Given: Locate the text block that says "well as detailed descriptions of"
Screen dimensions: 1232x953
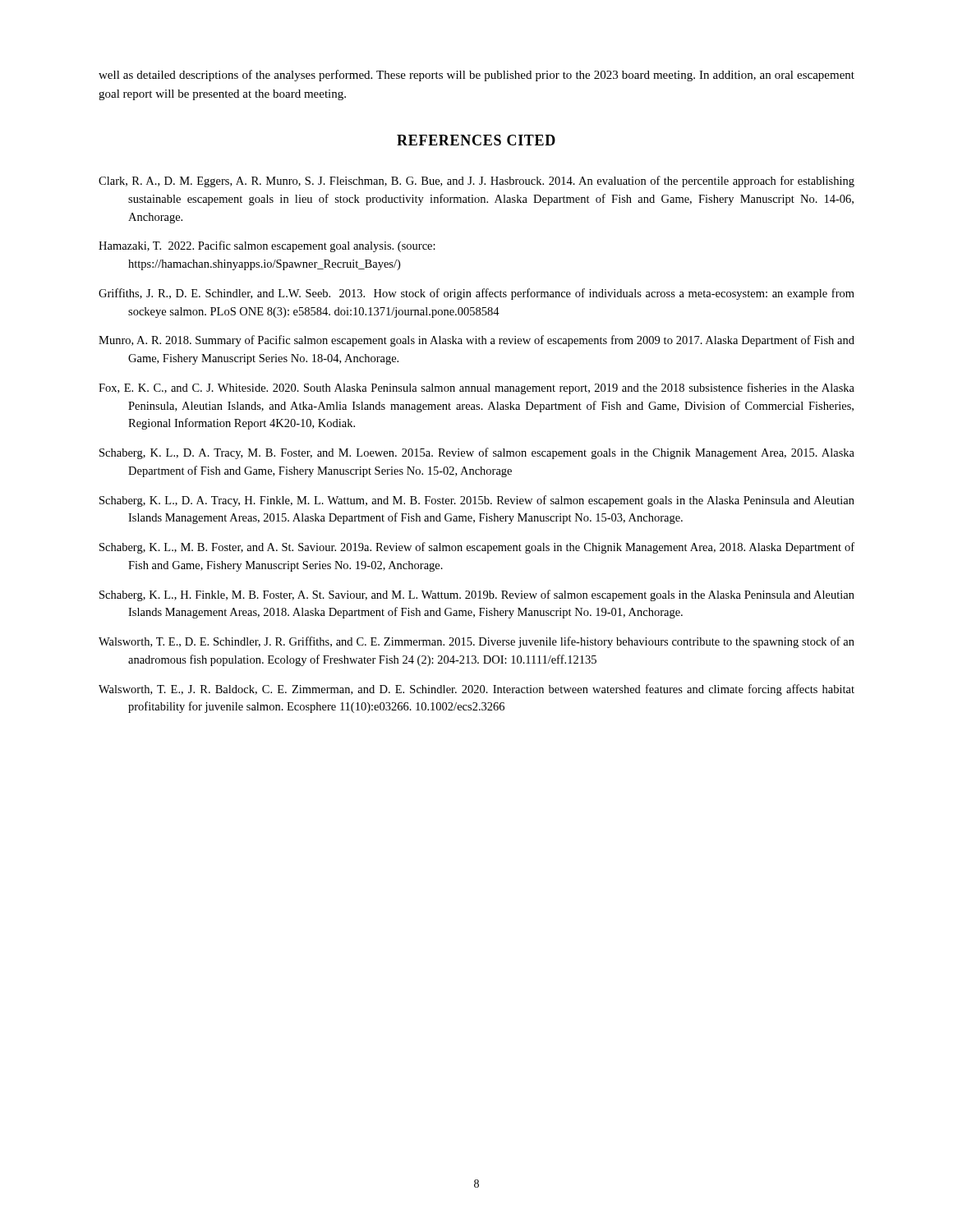Looking at the screenshot, I should tap(476, 84).
